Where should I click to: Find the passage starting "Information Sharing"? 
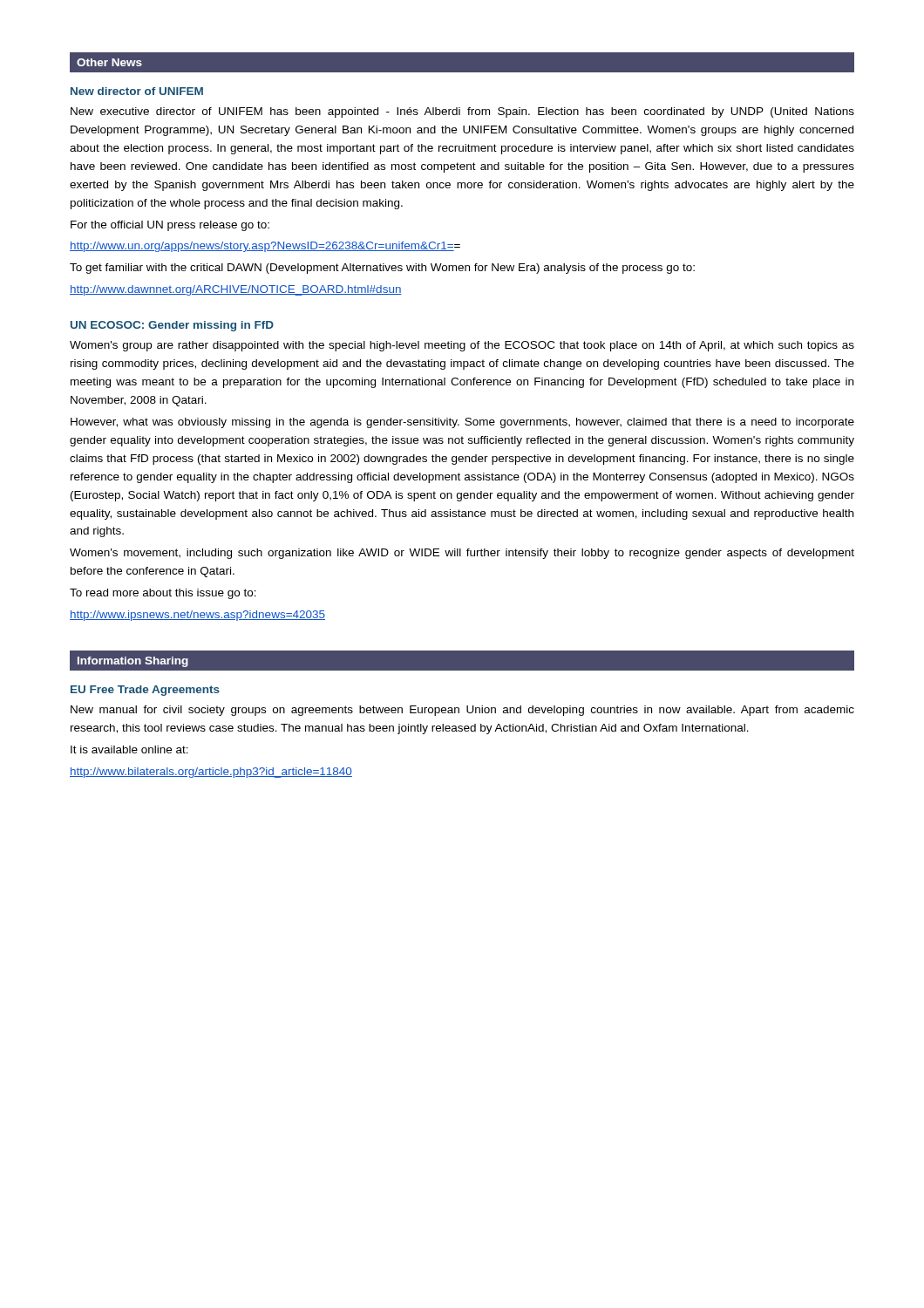pyautogui.click(x=133, y=661)
